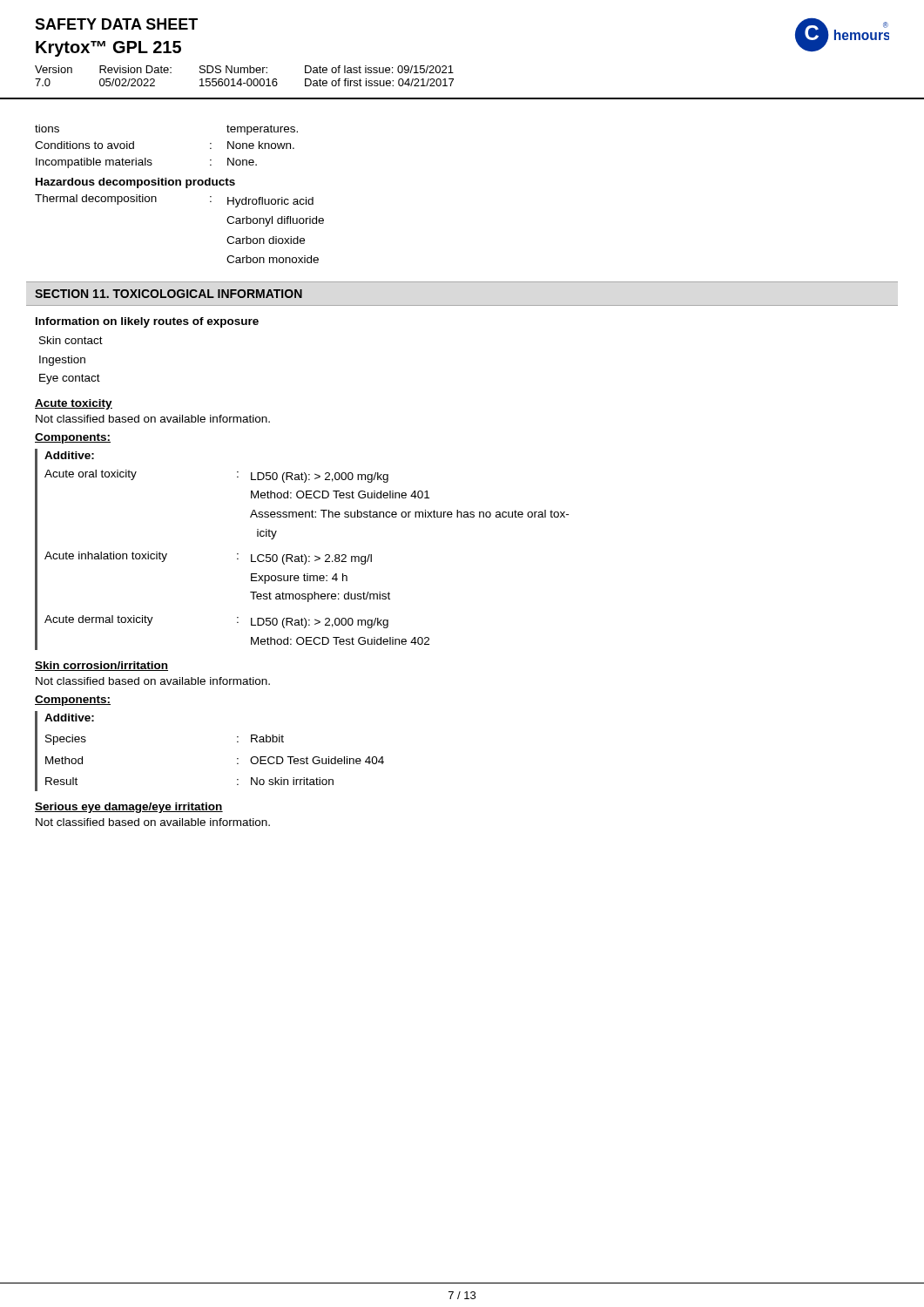Image resolution: width=924 pixels, height=1307 pixels.
Task: Find the block on this page that starts "Species : Rabbit Method : OECD Test"
Action: click(x=65, y=739)
